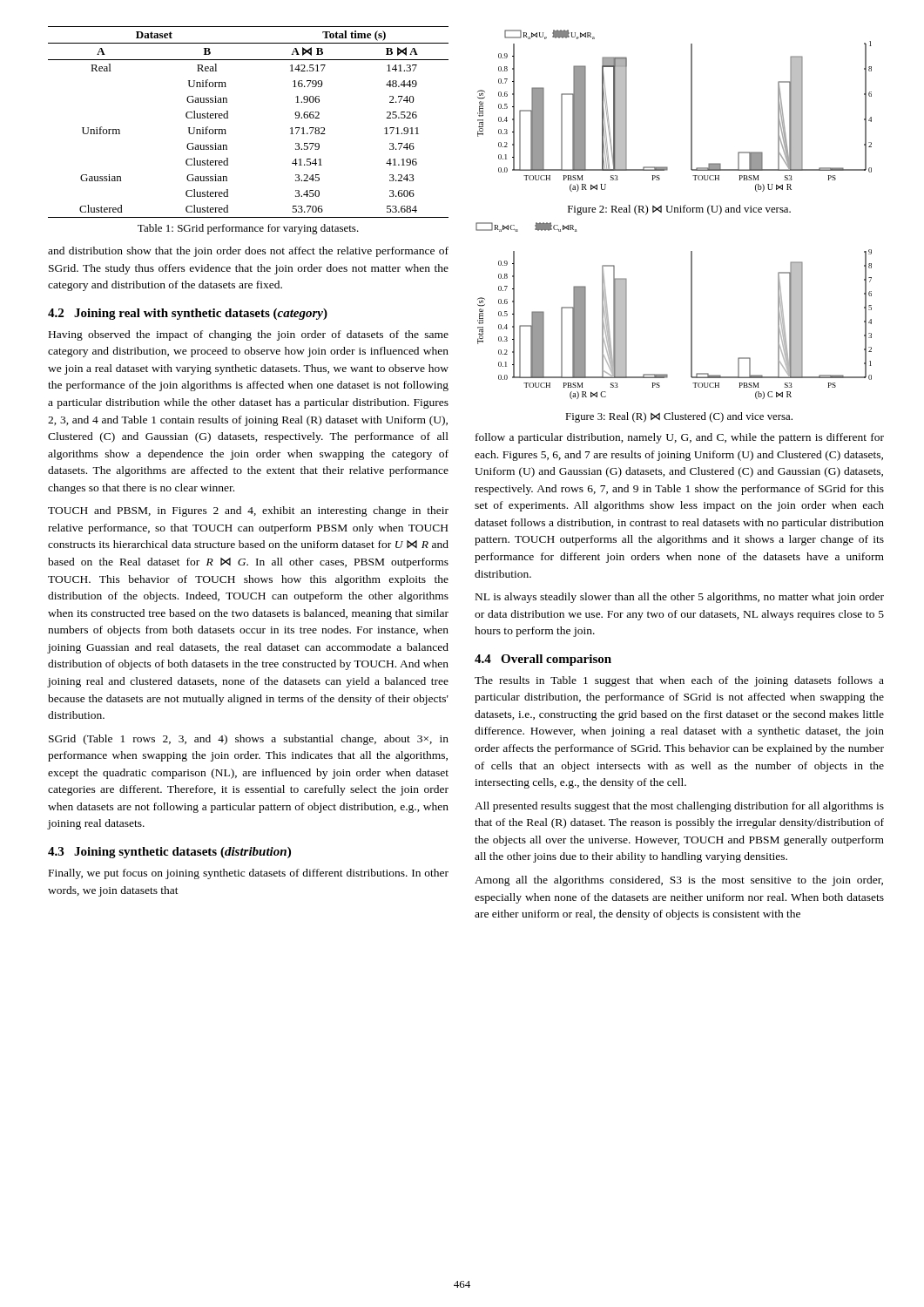Where is the passage that starts "Having observed the impact of changing the join"?
This screenshot has height=1307, width=924.
pos(248,411)
